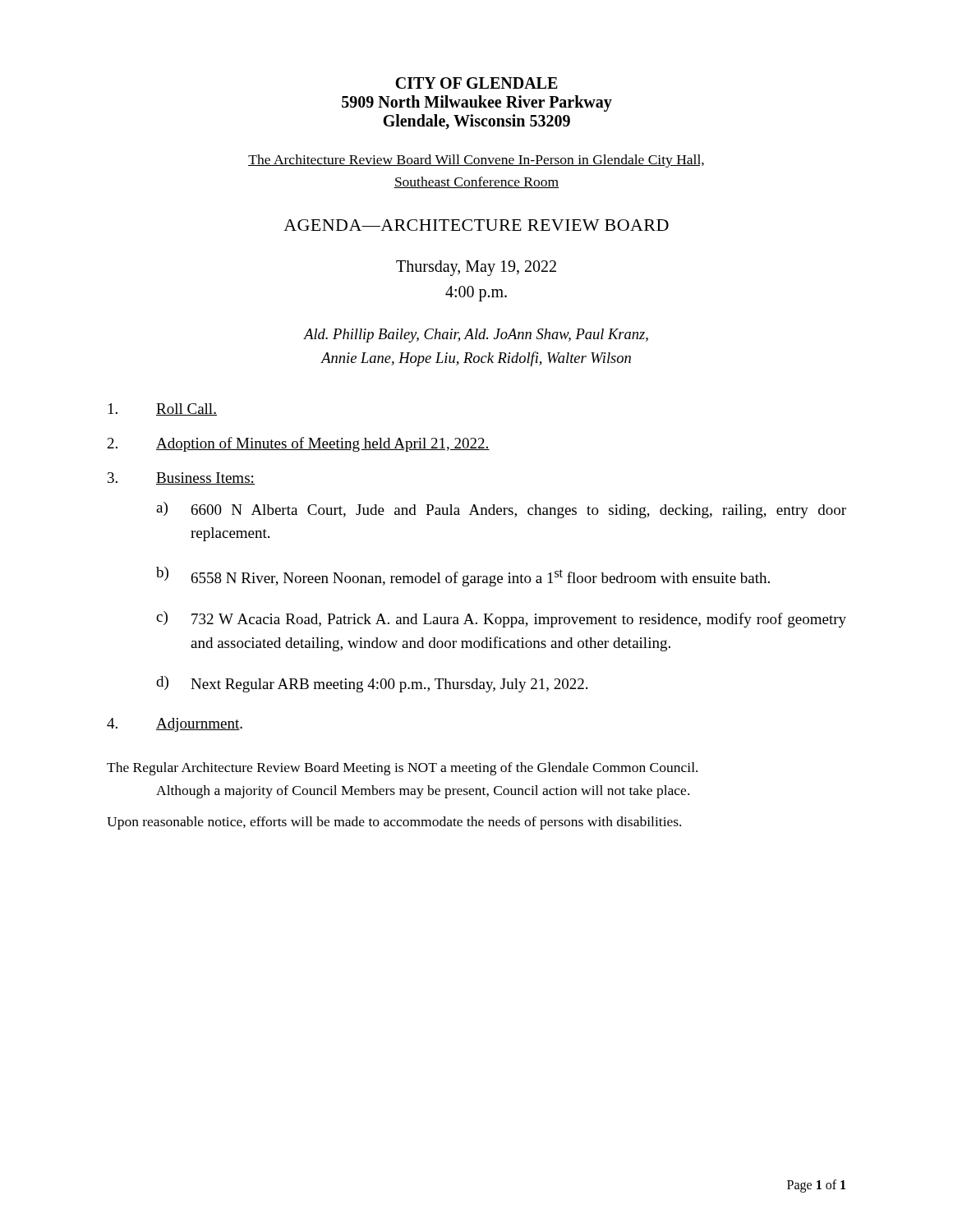Select the list item with the text "3. Business Items:"
Screen dimensions: 1232x953
click(x=181, y=478)
